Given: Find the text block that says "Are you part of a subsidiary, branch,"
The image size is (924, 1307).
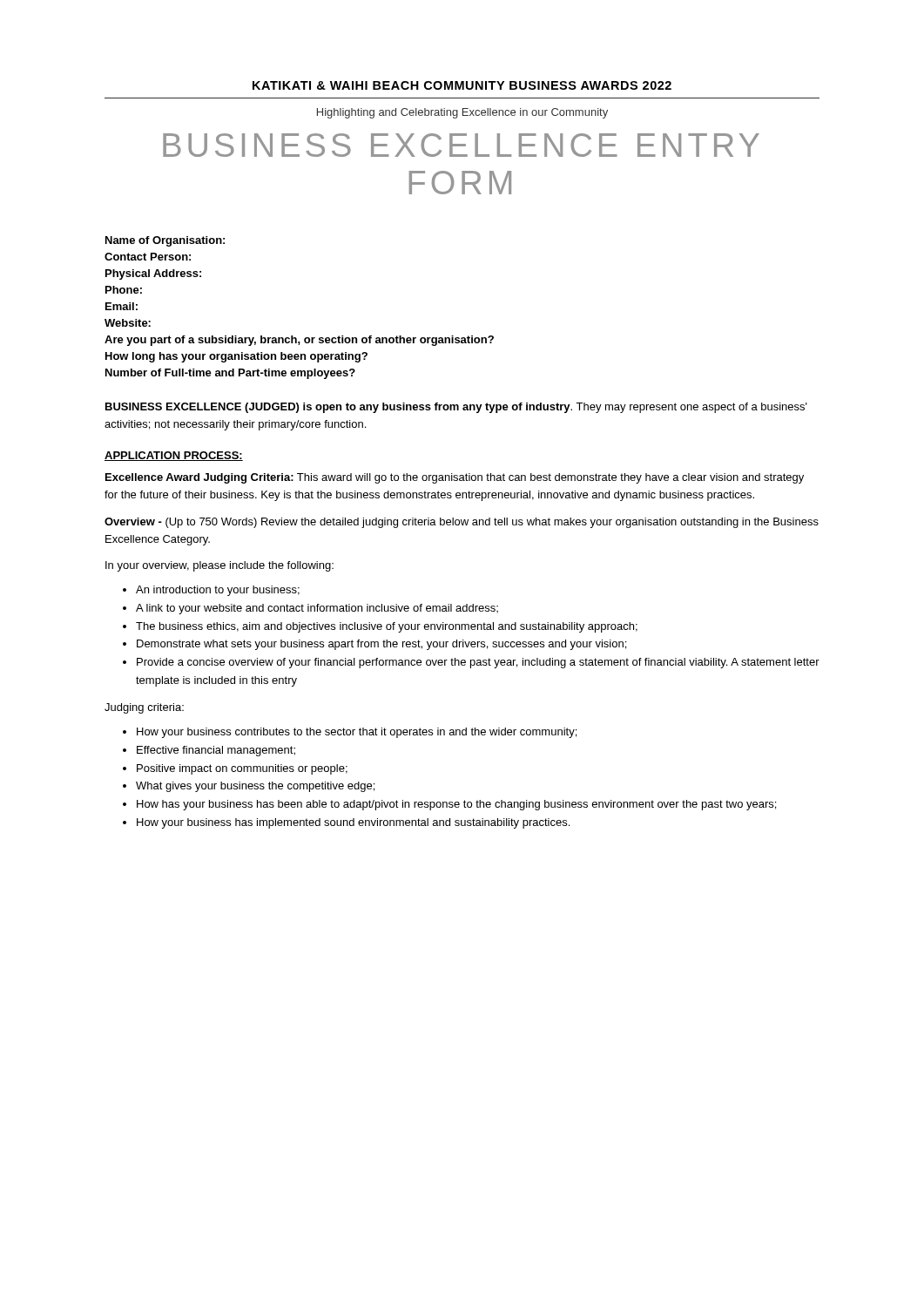Looking at the screenshot, I should point(299,339).
